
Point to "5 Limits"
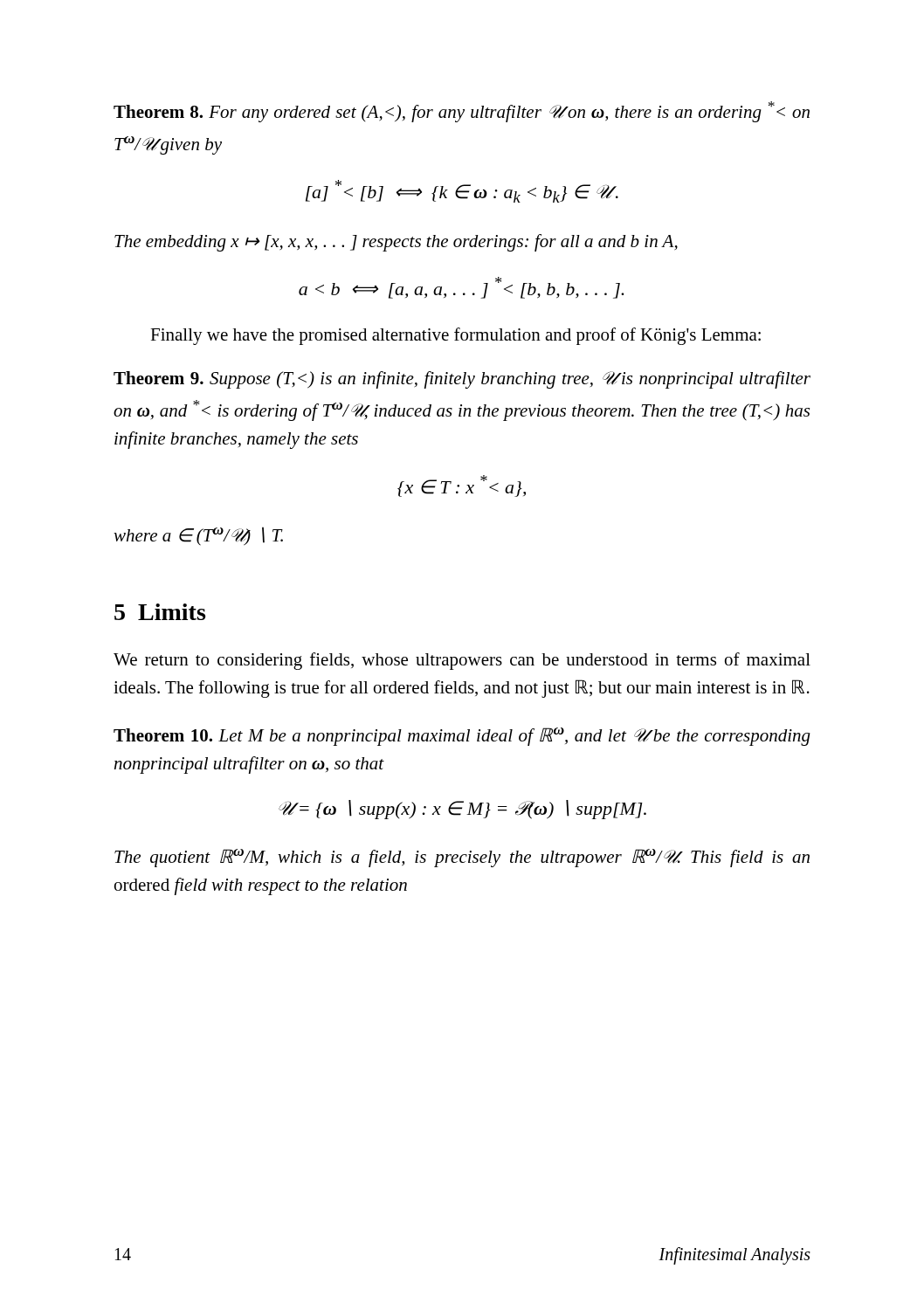pos(160,612)
